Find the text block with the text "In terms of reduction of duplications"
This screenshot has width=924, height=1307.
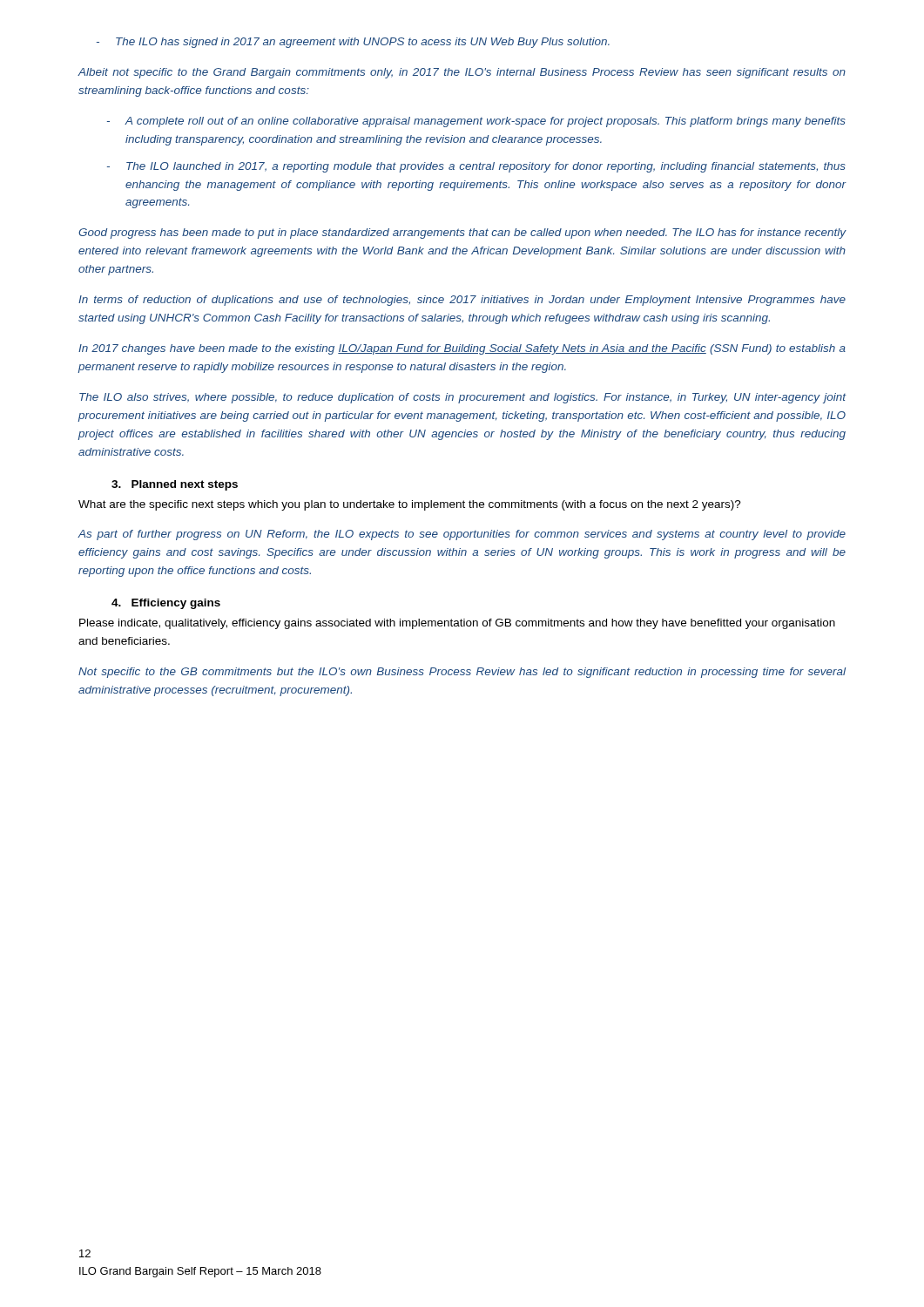(x=462, y=309)
